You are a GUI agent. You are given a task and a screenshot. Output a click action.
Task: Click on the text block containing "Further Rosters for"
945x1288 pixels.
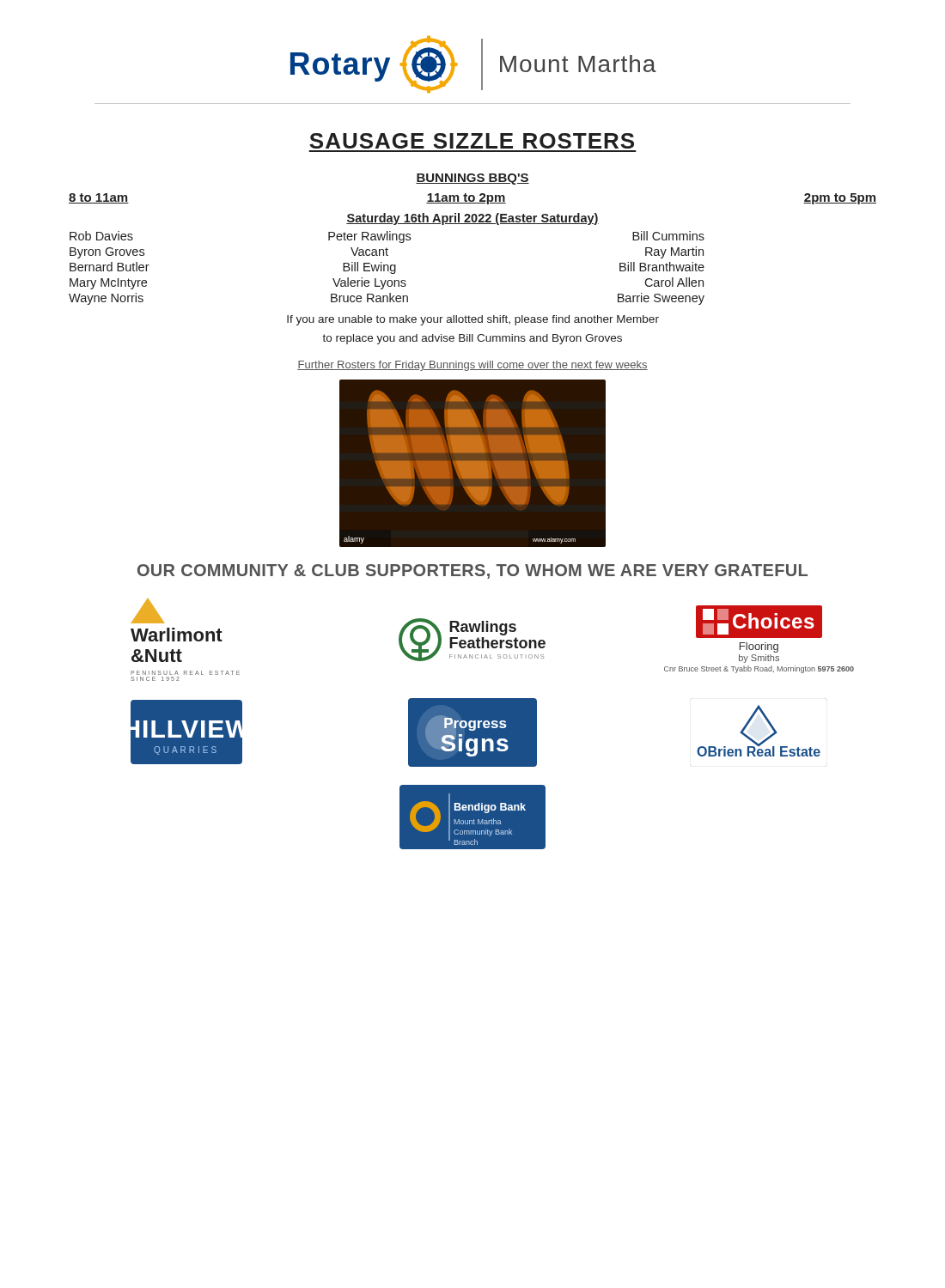[472, 365]
